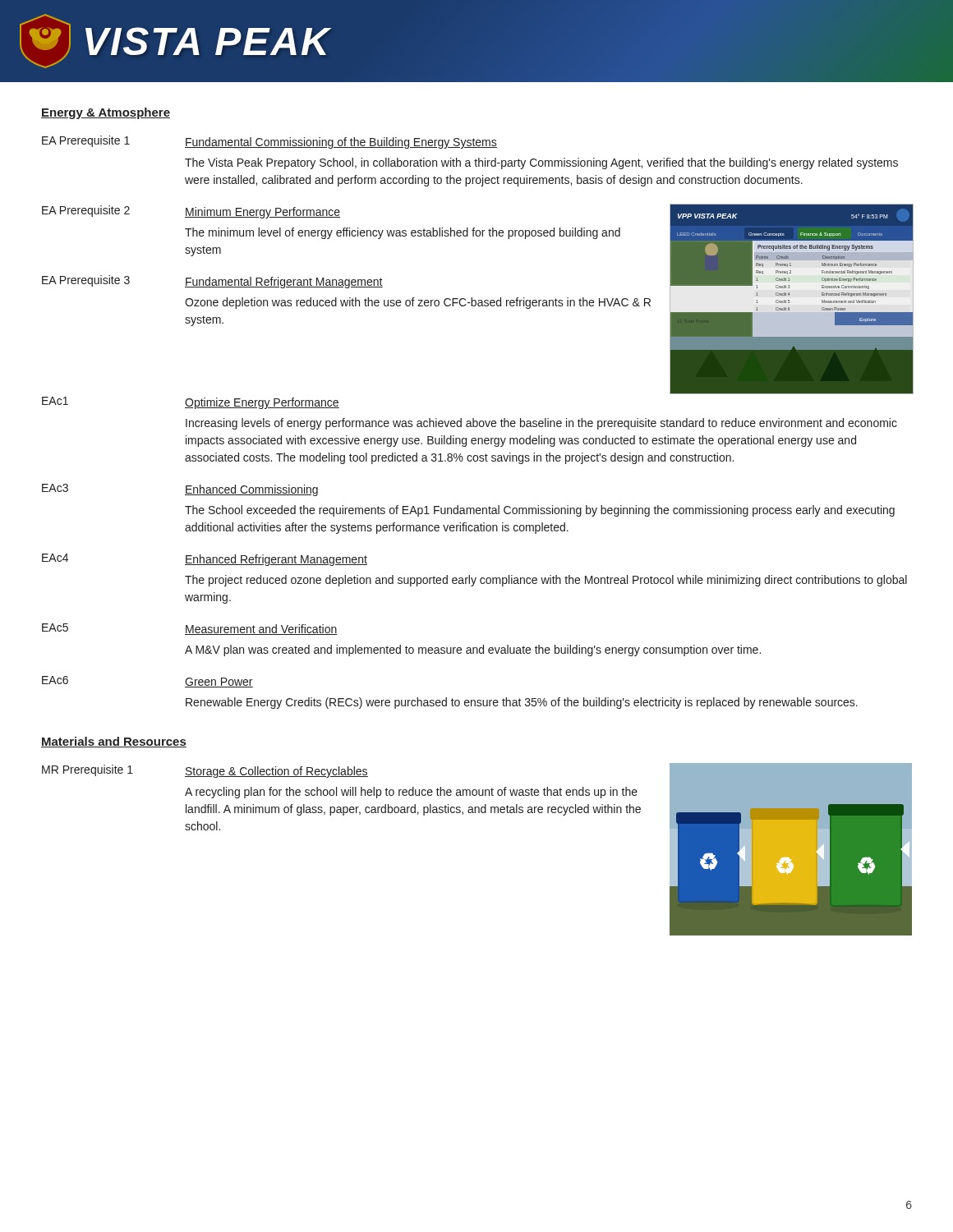Click on the screenshot
This screenshot has height=1232, width=953.
coord(791,299)
